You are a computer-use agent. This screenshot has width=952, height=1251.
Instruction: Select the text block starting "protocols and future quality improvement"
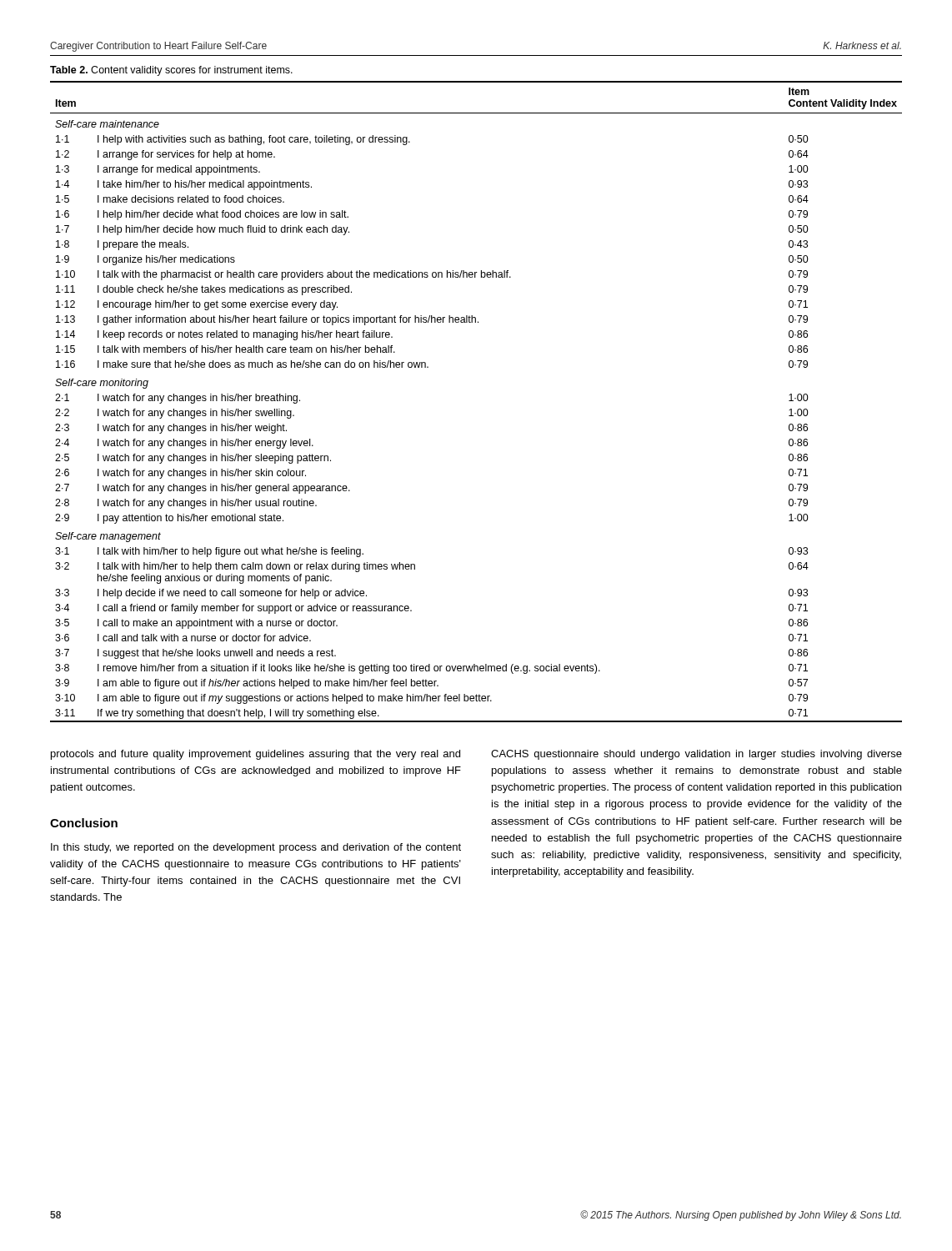pyautogui.click(x=255, y=770)
